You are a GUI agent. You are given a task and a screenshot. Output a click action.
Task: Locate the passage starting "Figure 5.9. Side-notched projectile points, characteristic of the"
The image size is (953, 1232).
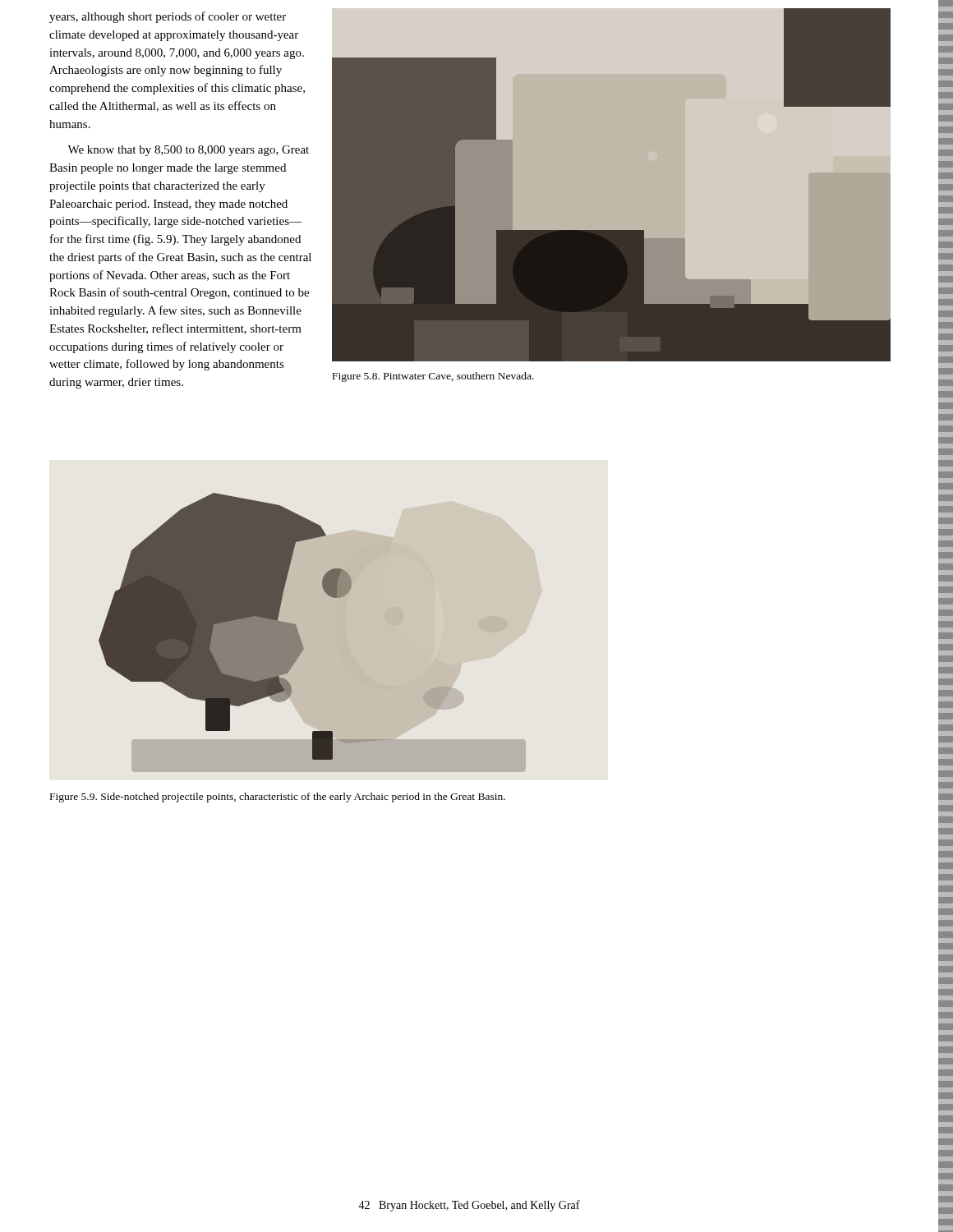[x=278, y=796]
